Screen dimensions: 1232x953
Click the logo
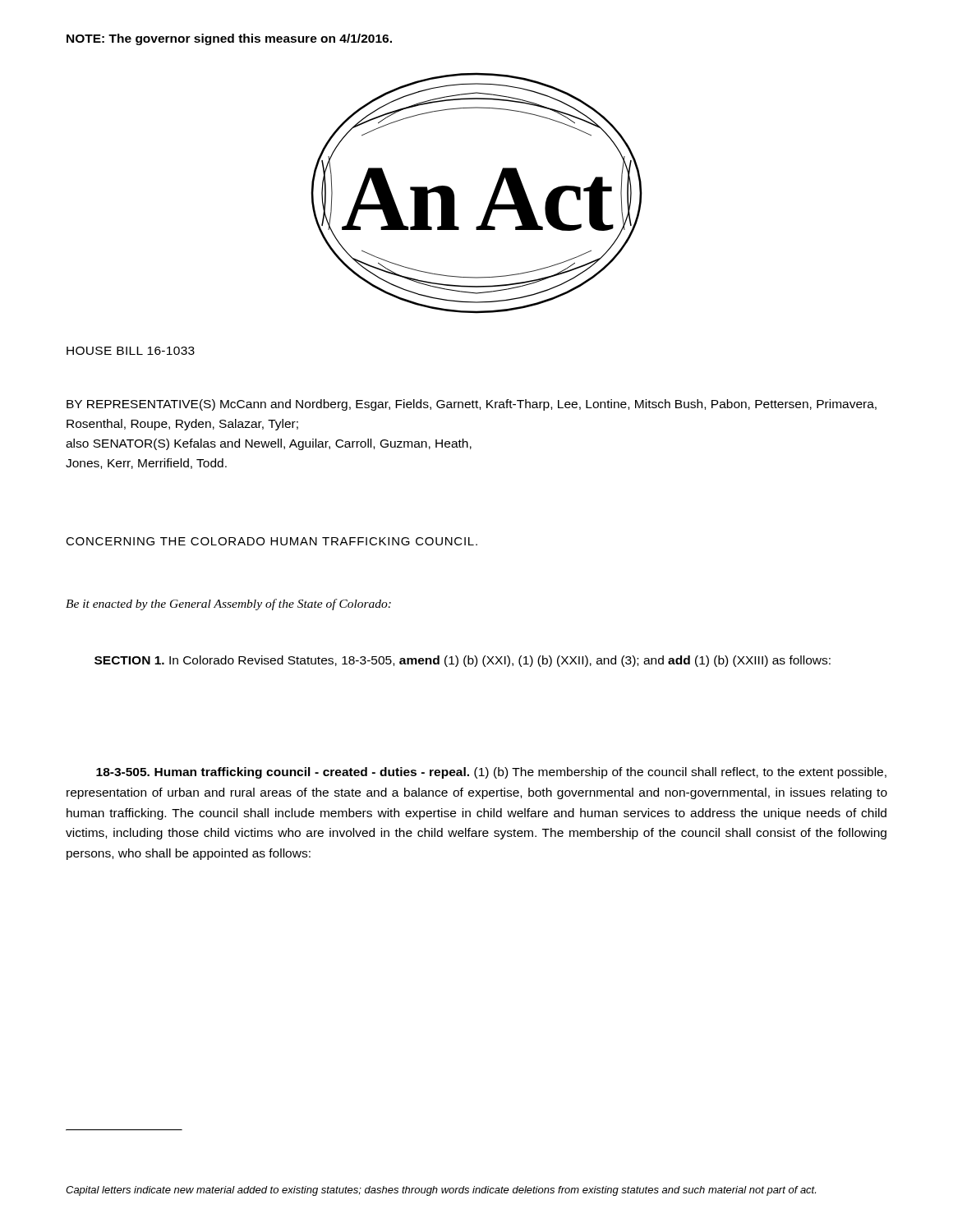click(x=476, y=189)
